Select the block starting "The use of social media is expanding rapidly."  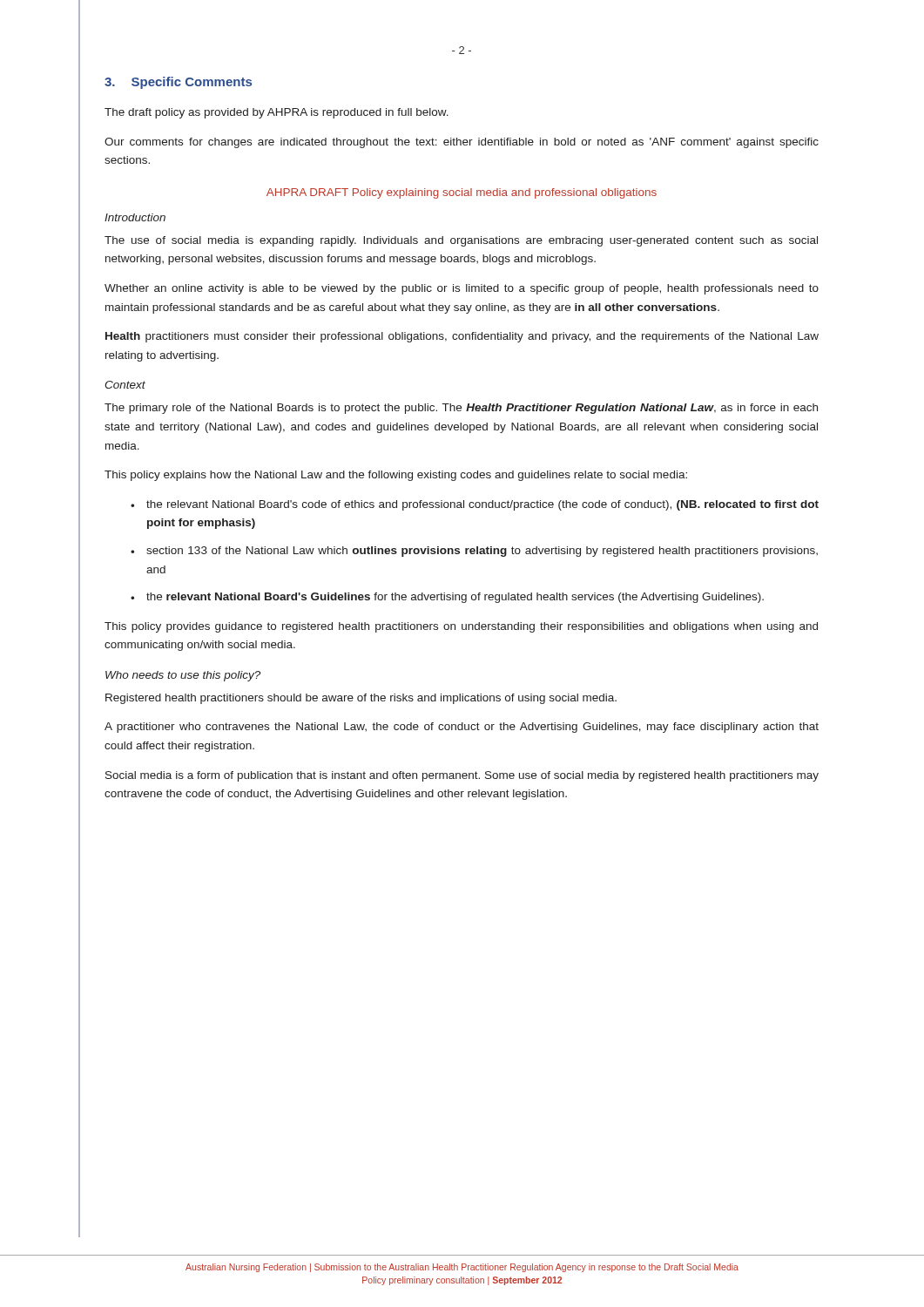coord(462,249)
